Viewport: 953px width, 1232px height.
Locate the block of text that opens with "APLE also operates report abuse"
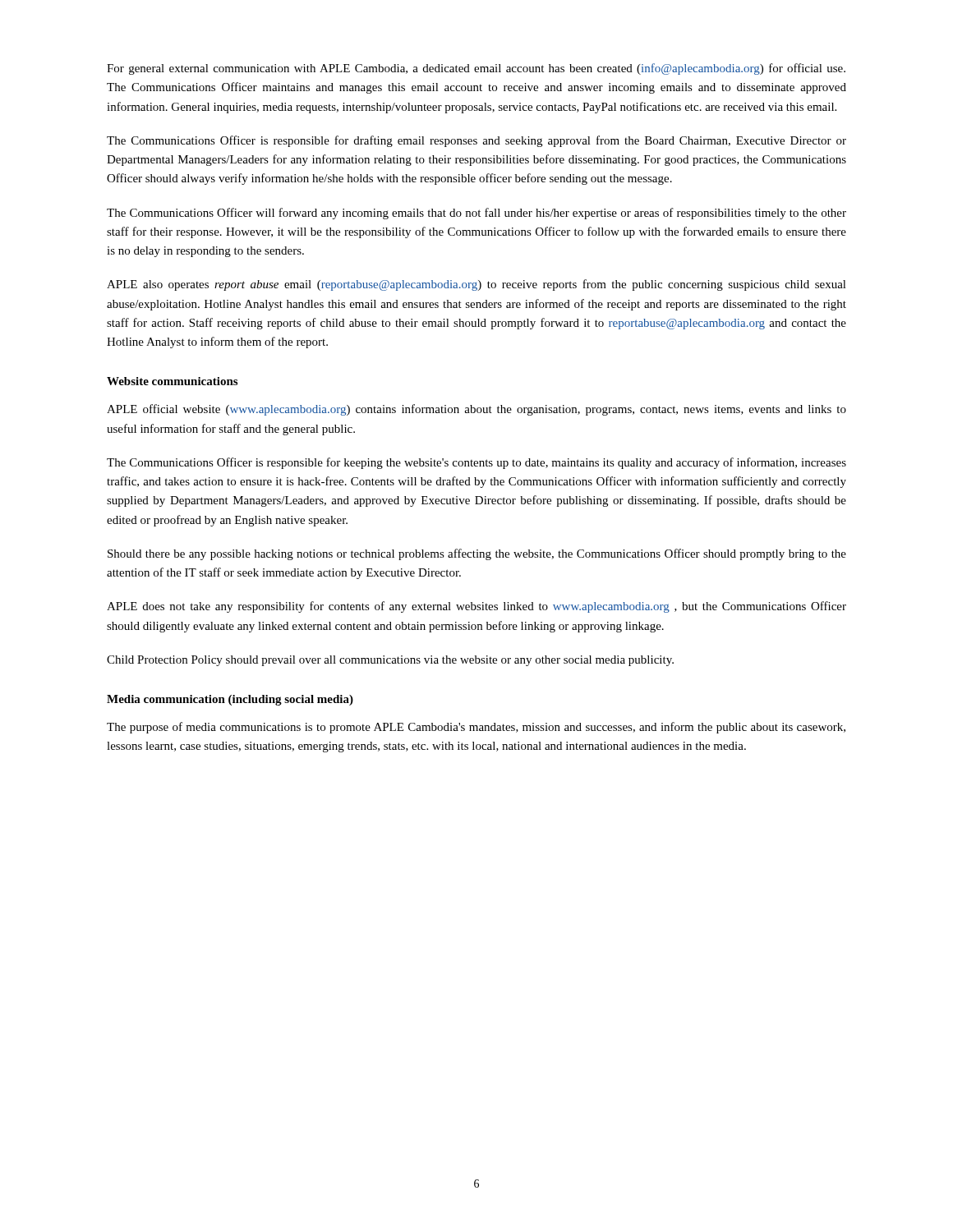click(x=476, y=314)
